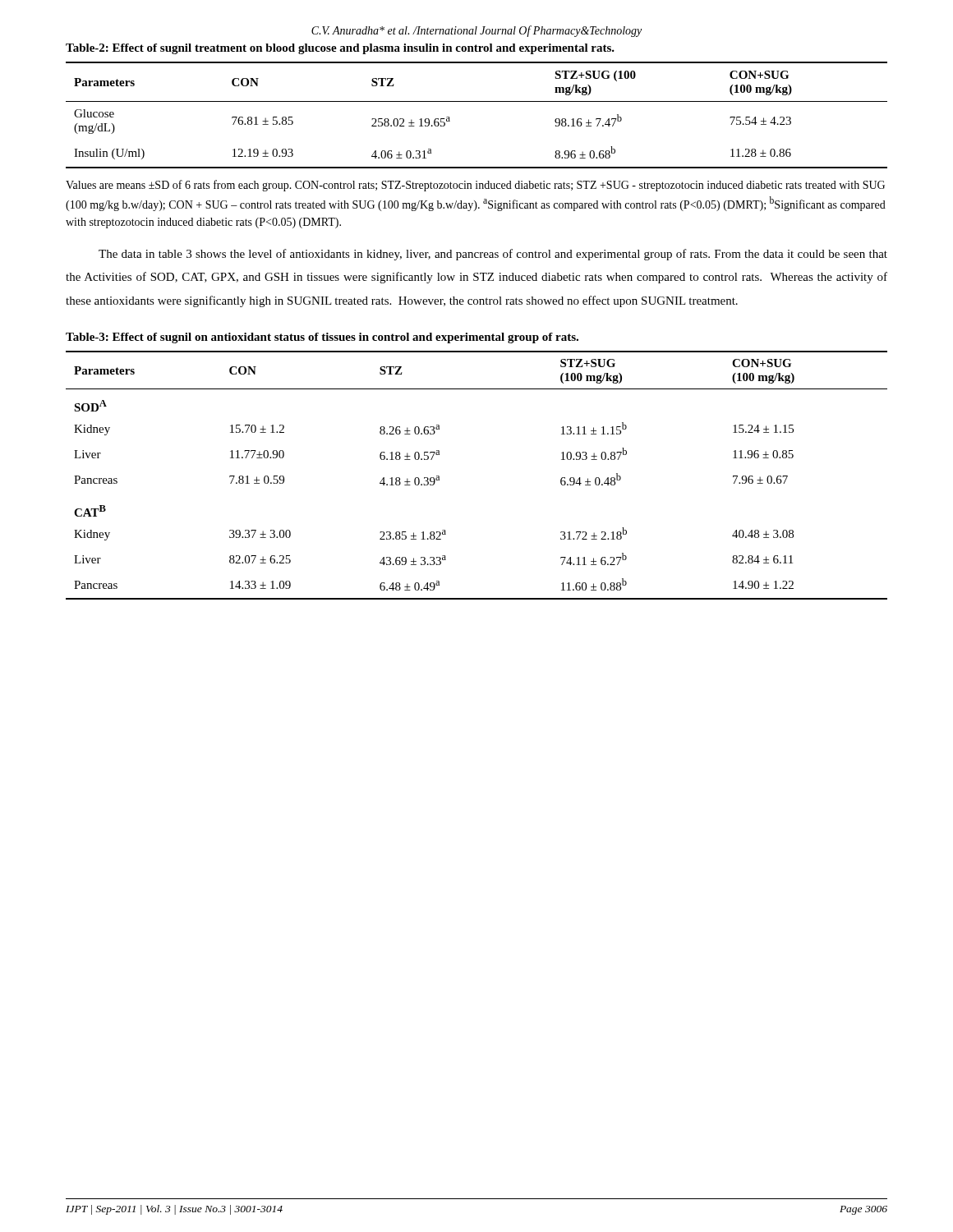Image resolution: width=953 pixels, height=1232 pixels.
Task: Navigate to the text starting "Table-3: Effect of sugnil on antioxidant"
Action: 322,337
